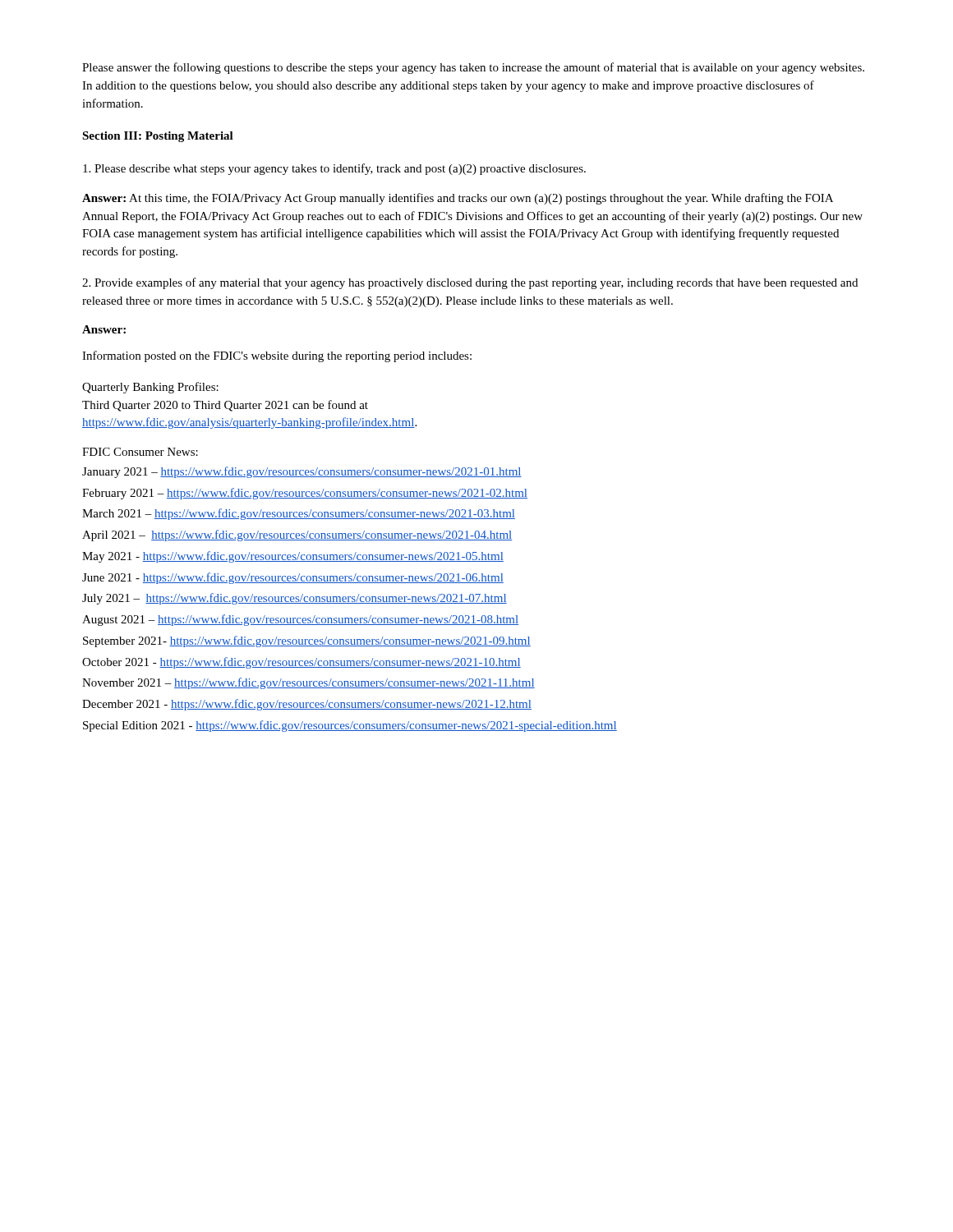Find the element starting "November 2021 – https://www.fdic.gov/resources/consumers/consumer-news/2021-11.html"
The width and height of the screenshot is (953, 1232).
pyautogui.click(x=476, y=683)
